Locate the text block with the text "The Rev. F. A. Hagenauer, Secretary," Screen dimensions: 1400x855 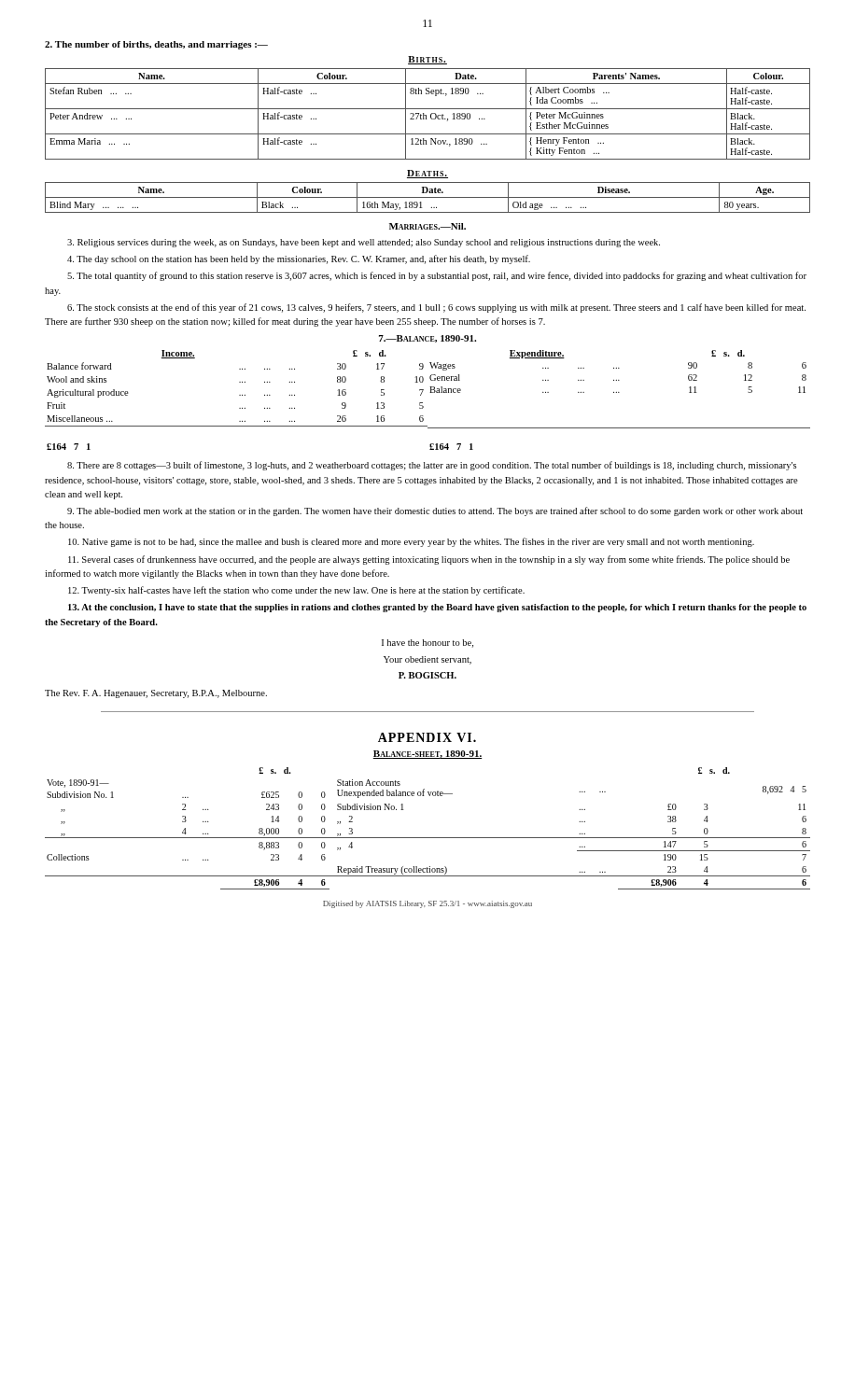click(x=156, y=693)
